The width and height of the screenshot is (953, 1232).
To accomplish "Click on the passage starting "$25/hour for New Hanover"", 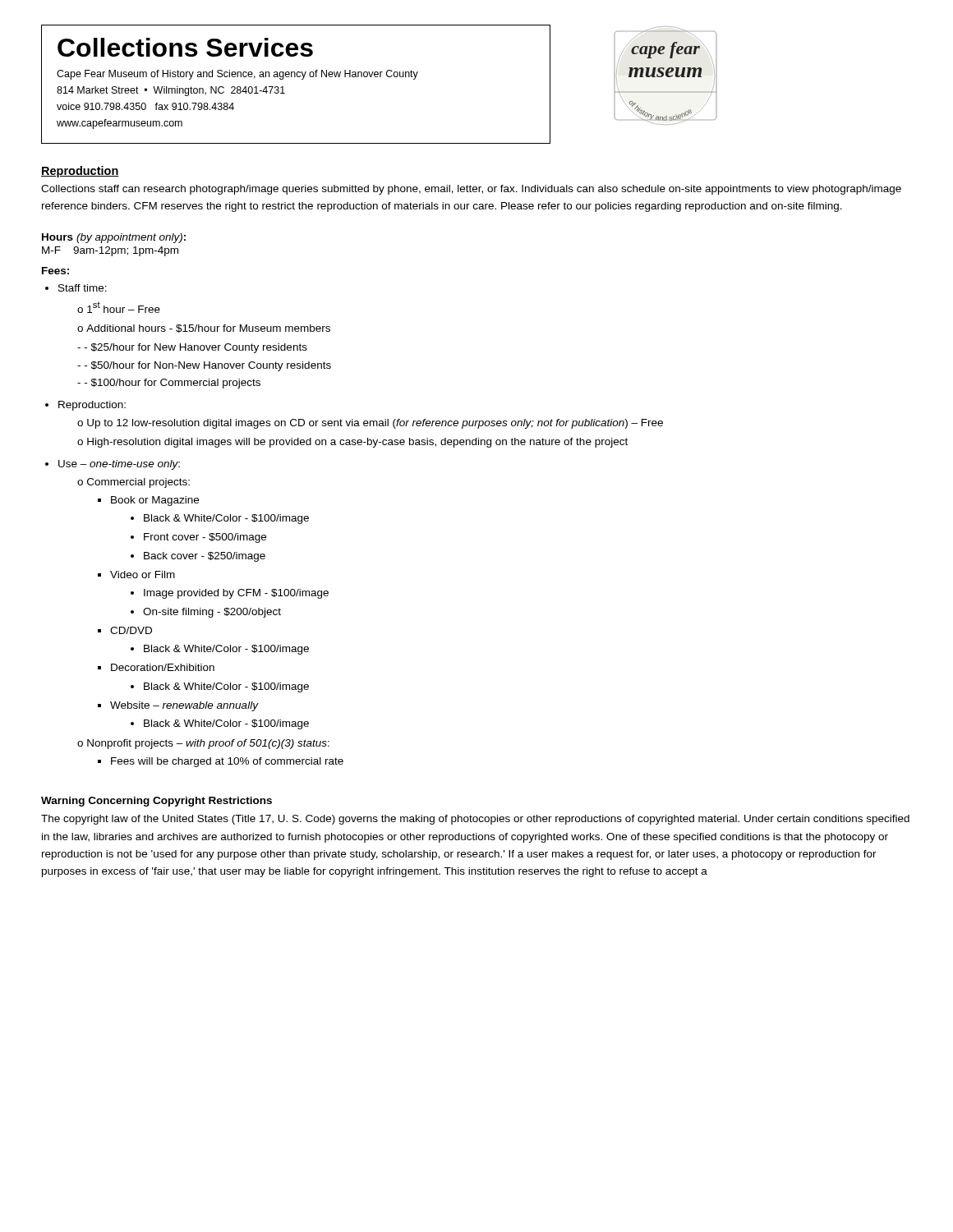I will [x=196, y=347].
